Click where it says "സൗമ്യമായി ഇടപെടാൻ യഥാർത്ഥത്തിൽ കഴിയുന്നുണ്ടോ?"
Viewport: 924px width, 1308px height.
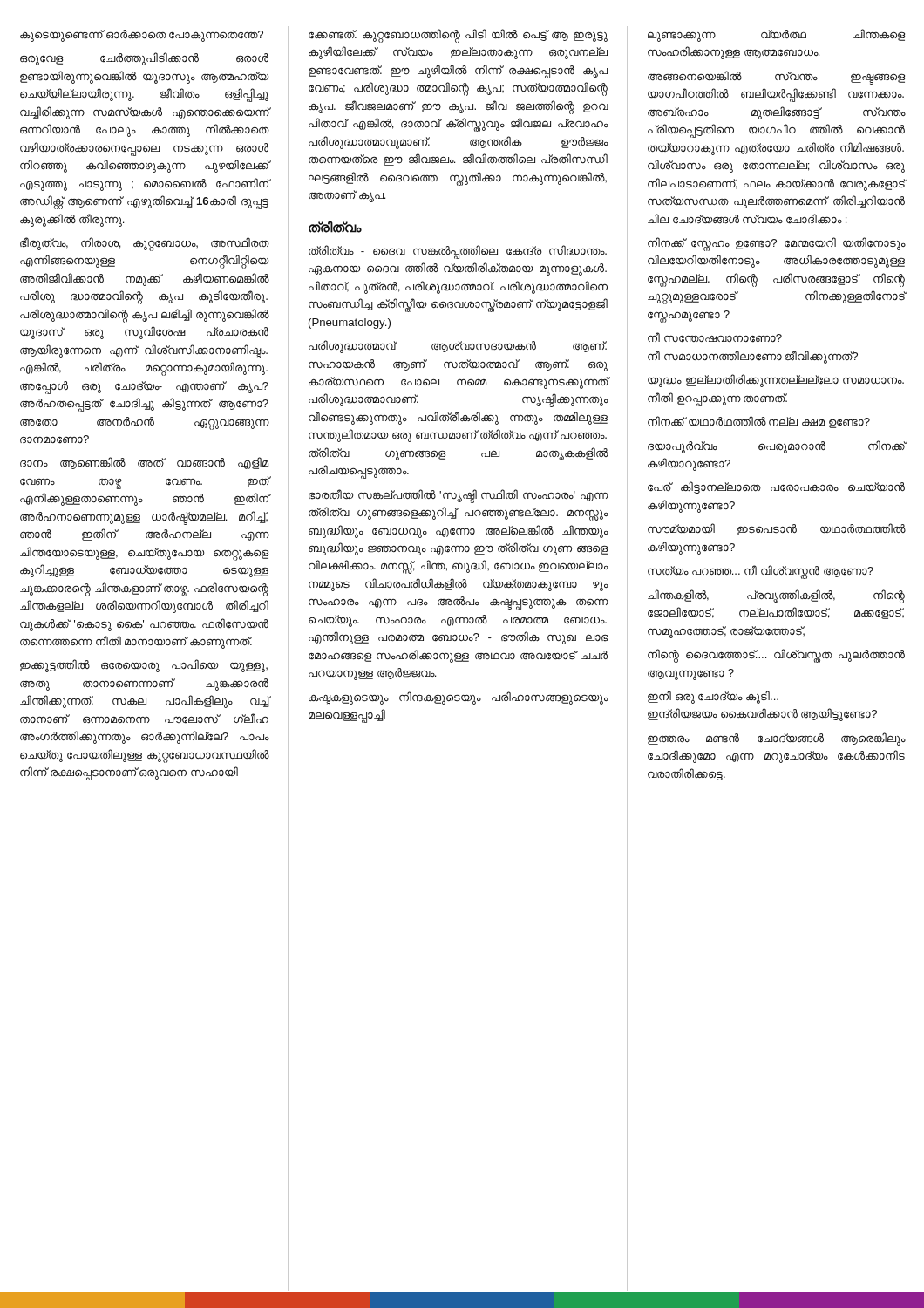tap(776, 539)
